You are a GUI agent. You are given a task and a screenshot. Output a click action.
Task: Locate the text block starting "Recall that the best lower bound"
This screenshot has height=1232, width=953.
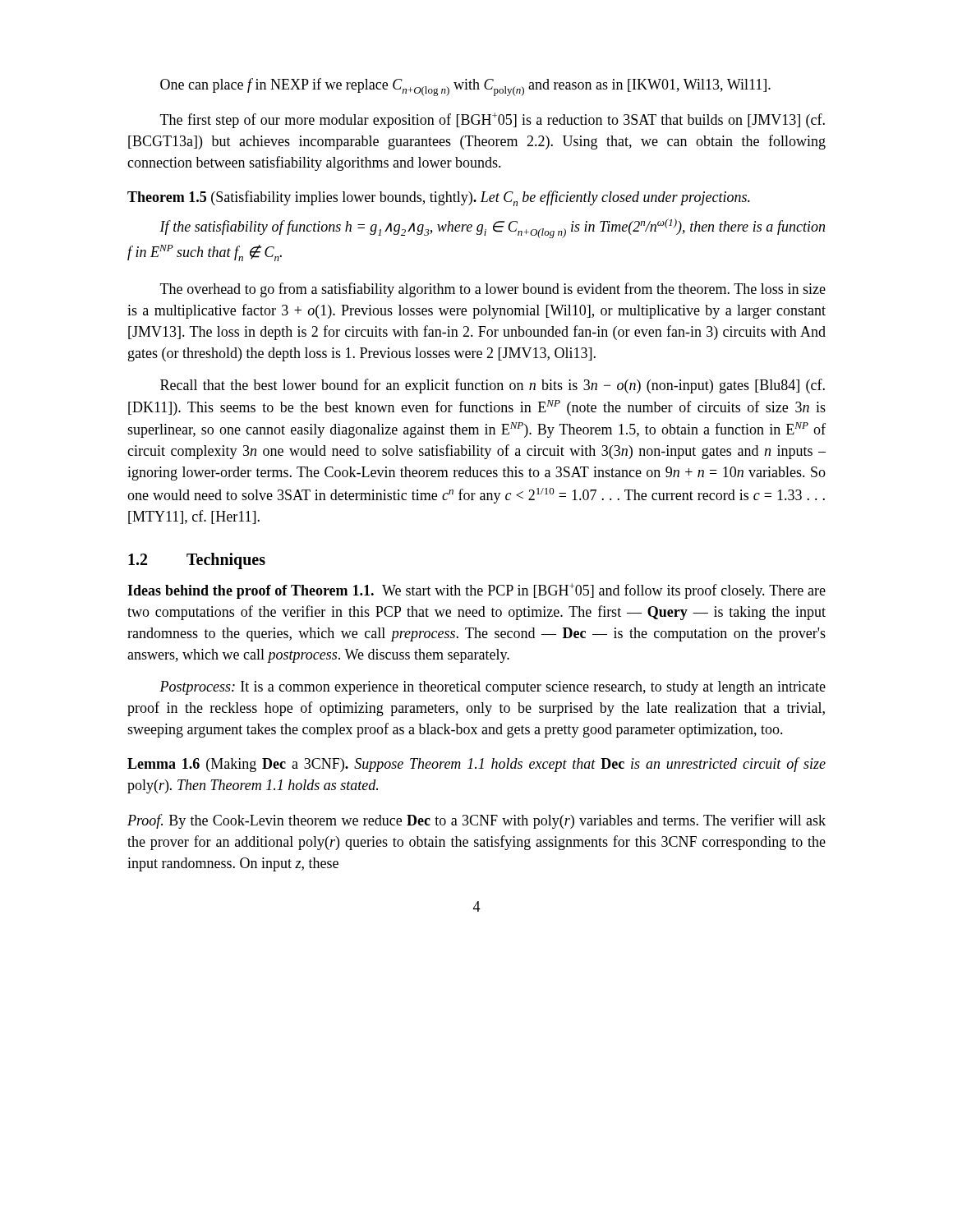pos(476,451)
